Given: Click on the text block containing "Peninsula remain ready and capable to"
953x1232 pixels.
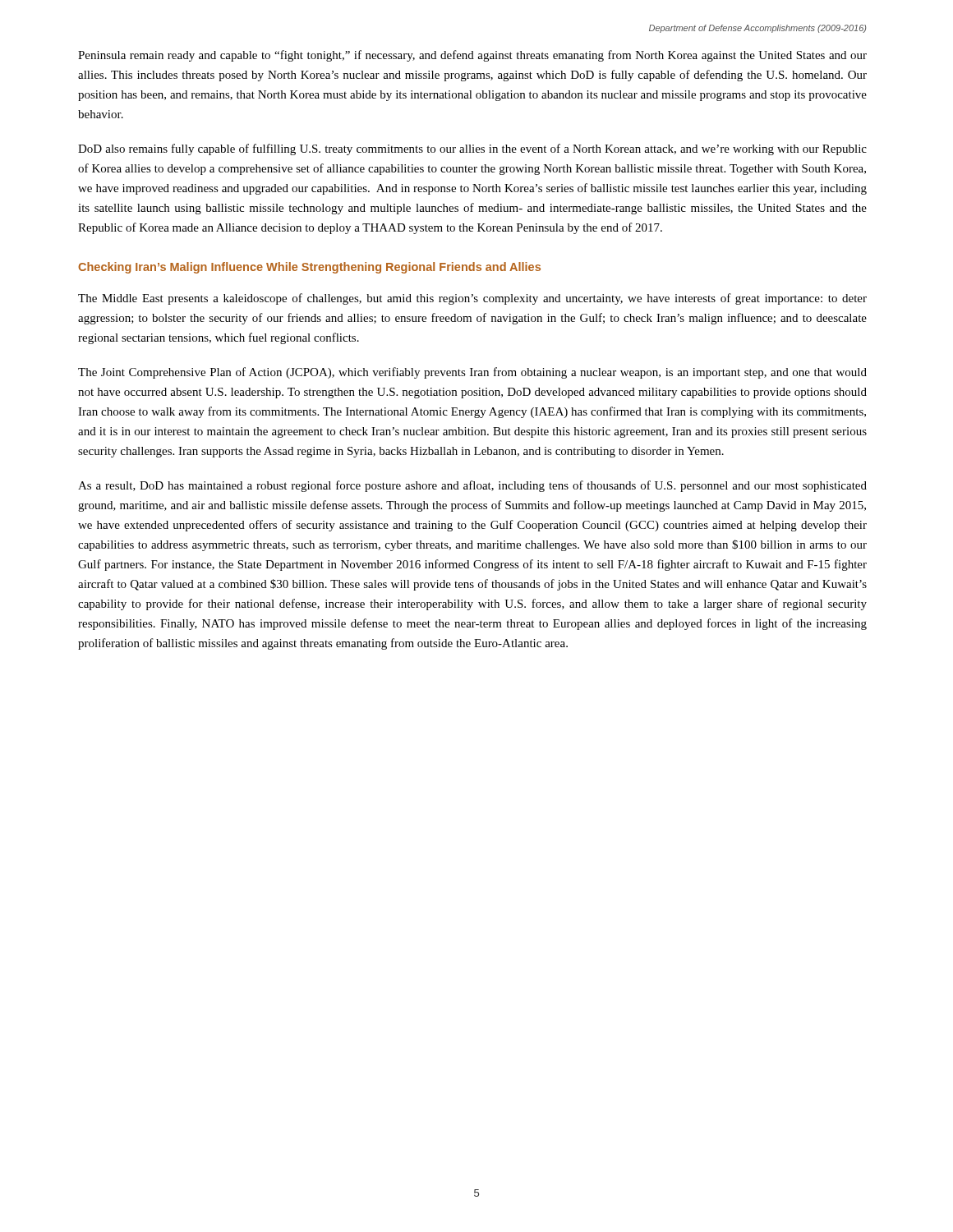Looking at the screenshot, I should (472, 85).
